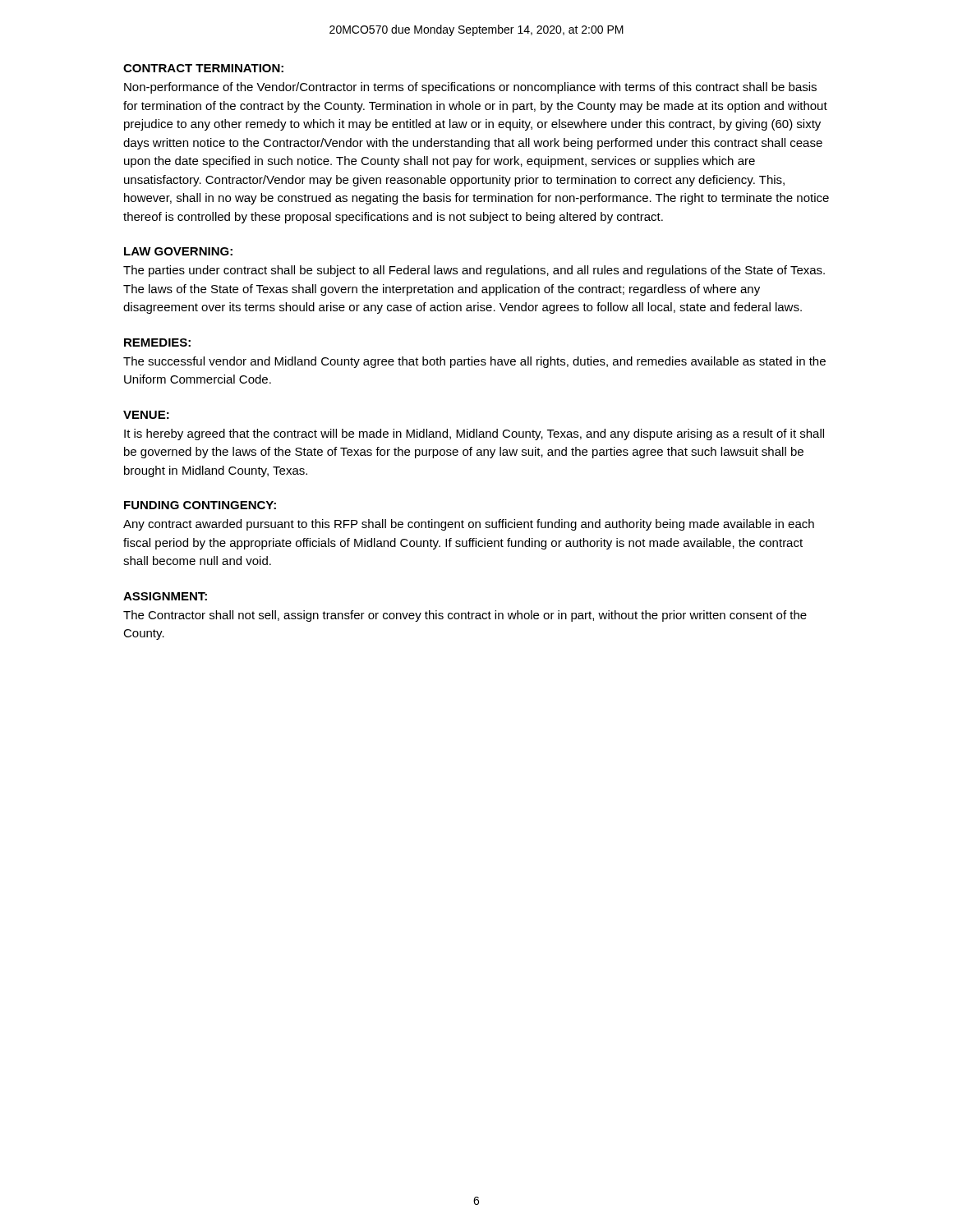Select the block starting "FUNDING CONTINGENCY:"

pos(200,505)
